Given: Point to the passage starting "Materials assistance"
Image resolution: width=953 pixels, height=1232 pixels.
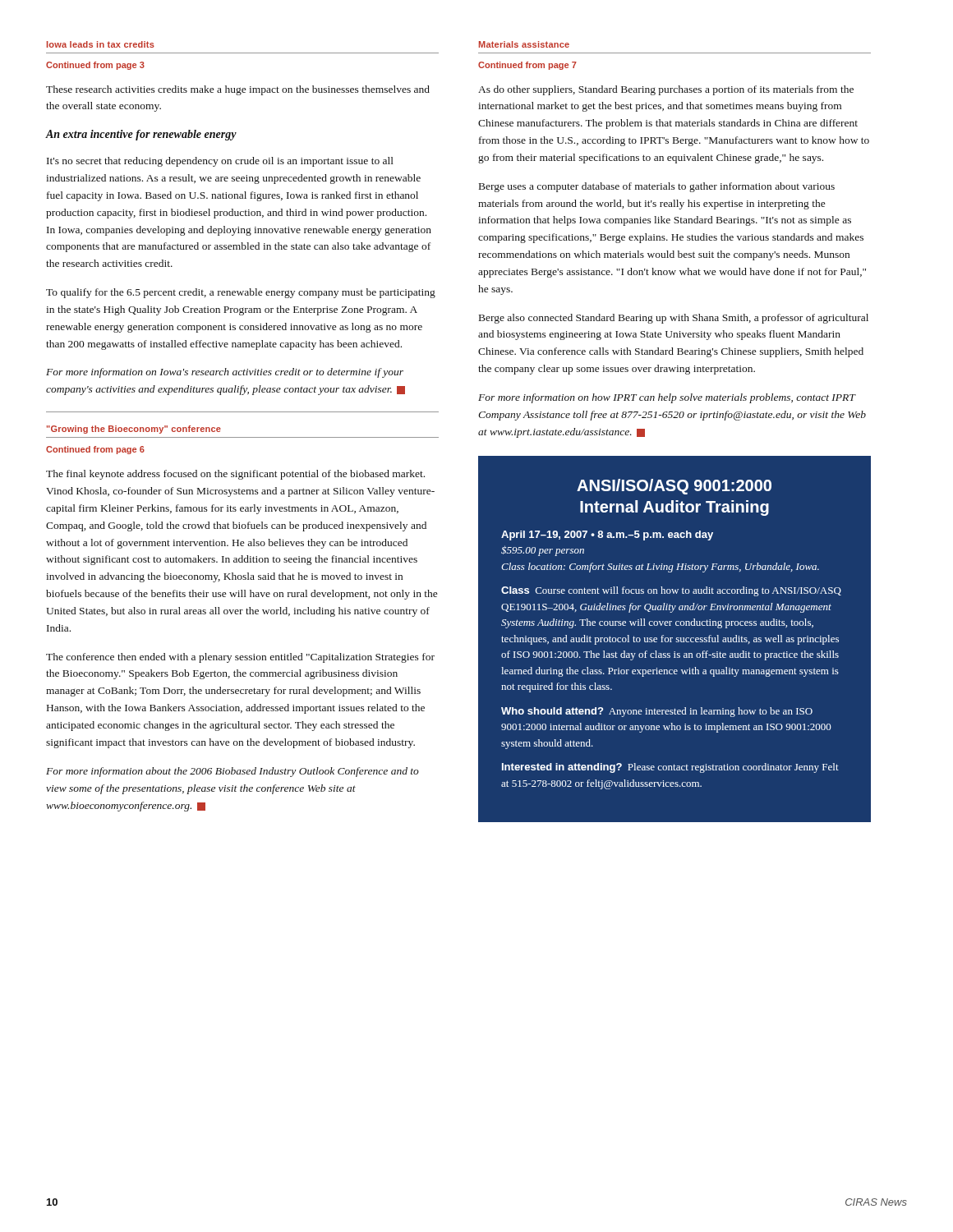Looking at the screenshot, I should (x=674, y=46).
